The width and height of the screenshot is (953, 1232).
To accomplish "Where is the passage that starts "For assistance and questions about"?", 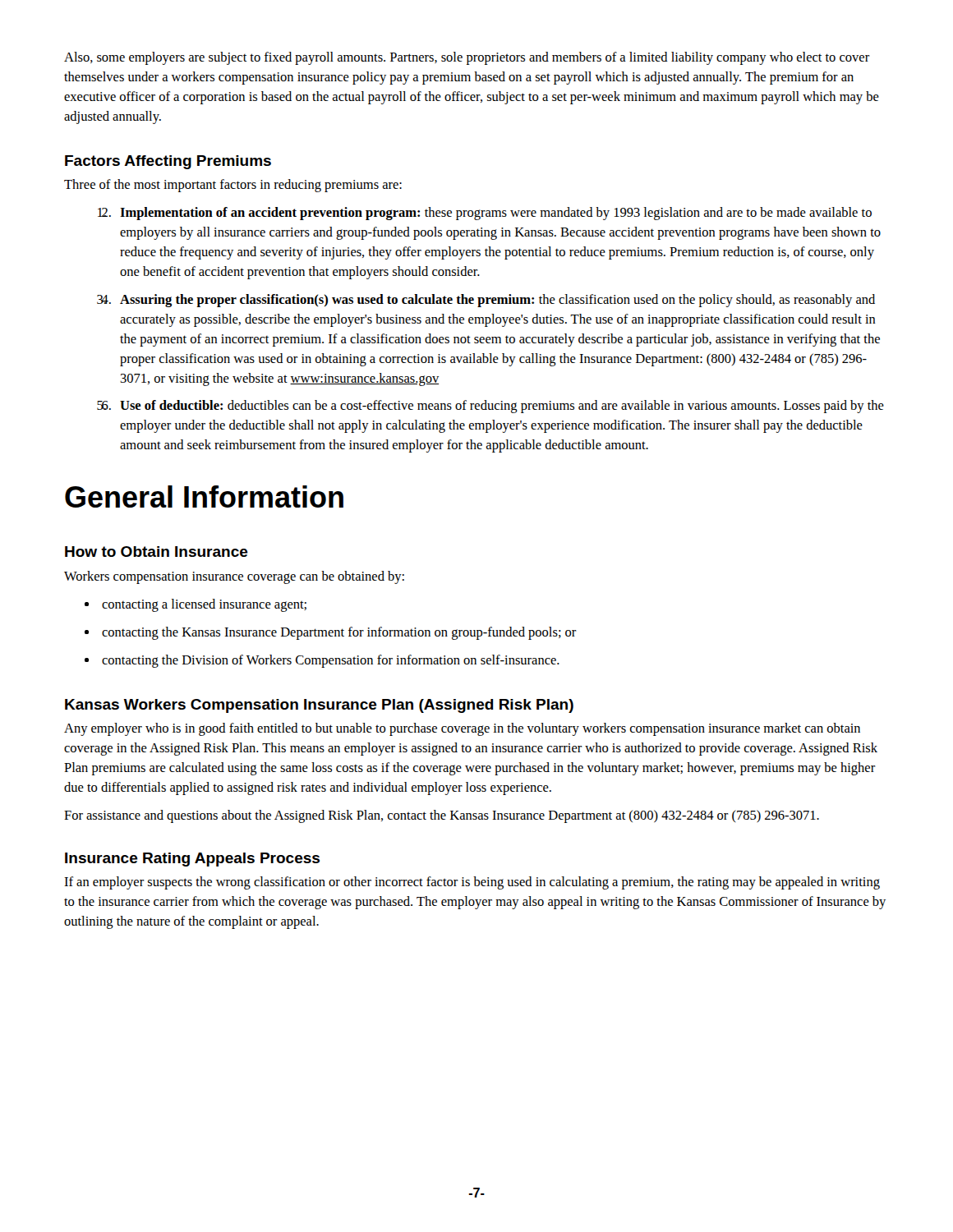I will (x=476, y=815).
